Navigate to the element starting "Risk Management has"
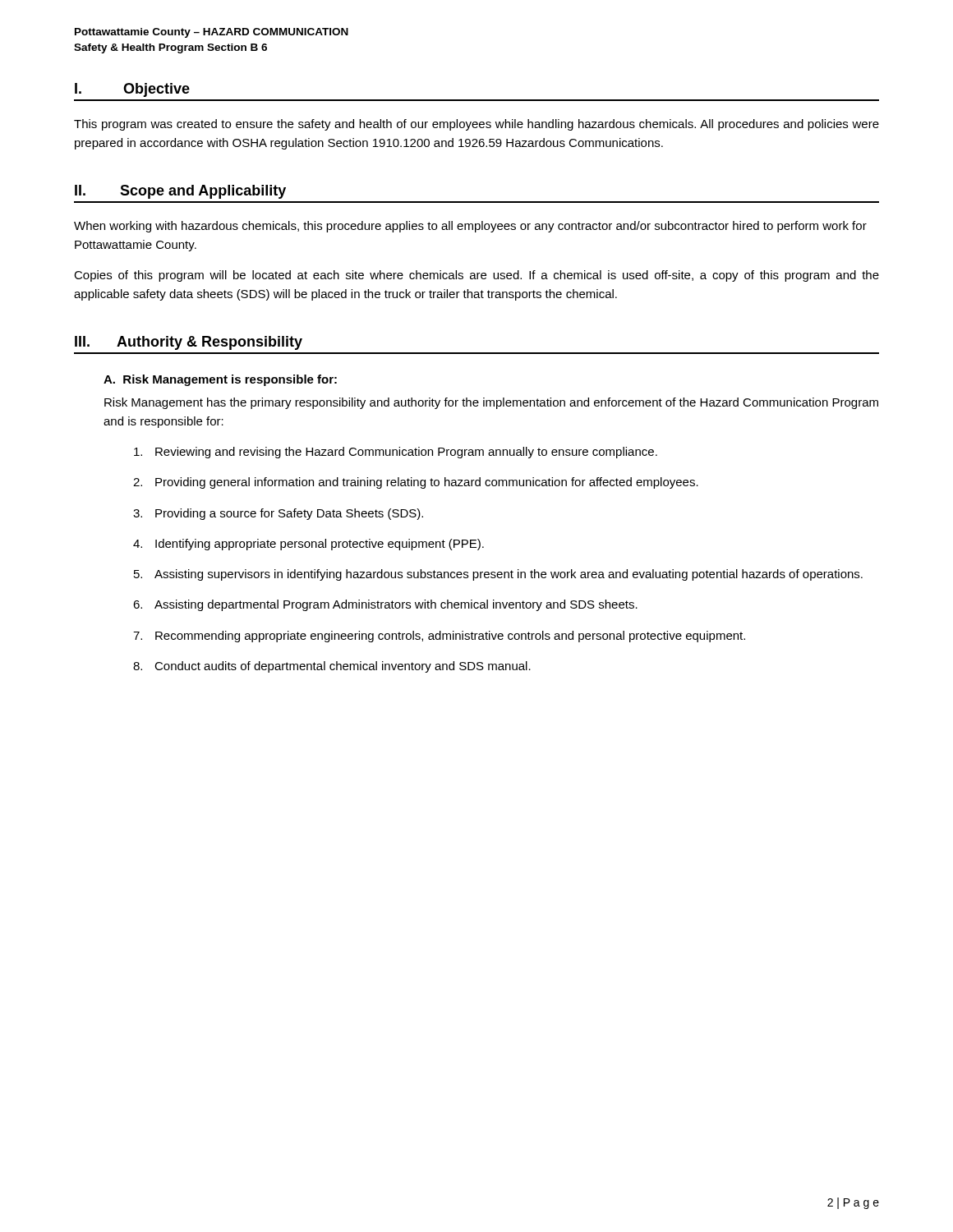 pos(491,411)
